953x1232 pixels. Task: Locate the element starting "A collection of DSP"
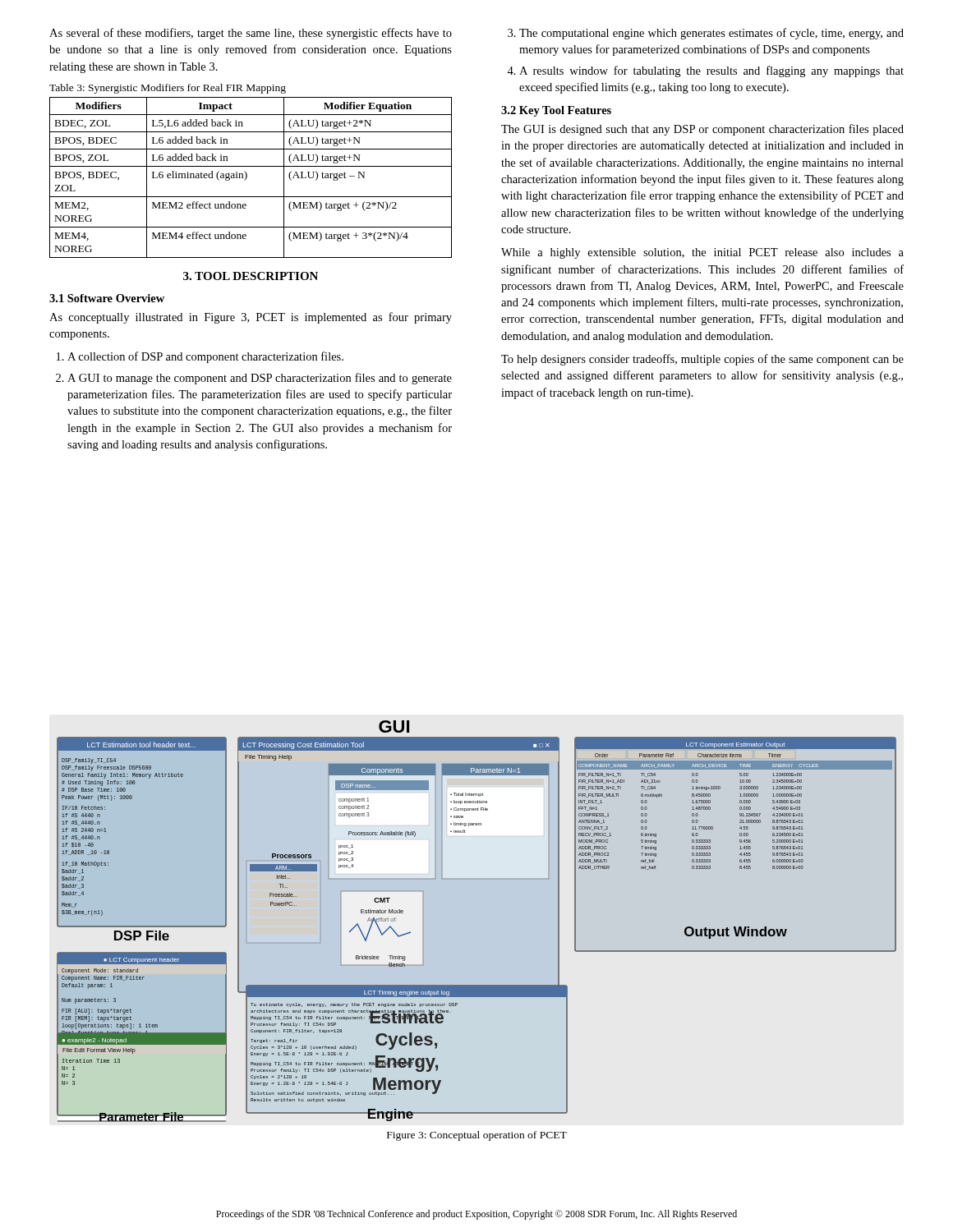coord(260,357)
